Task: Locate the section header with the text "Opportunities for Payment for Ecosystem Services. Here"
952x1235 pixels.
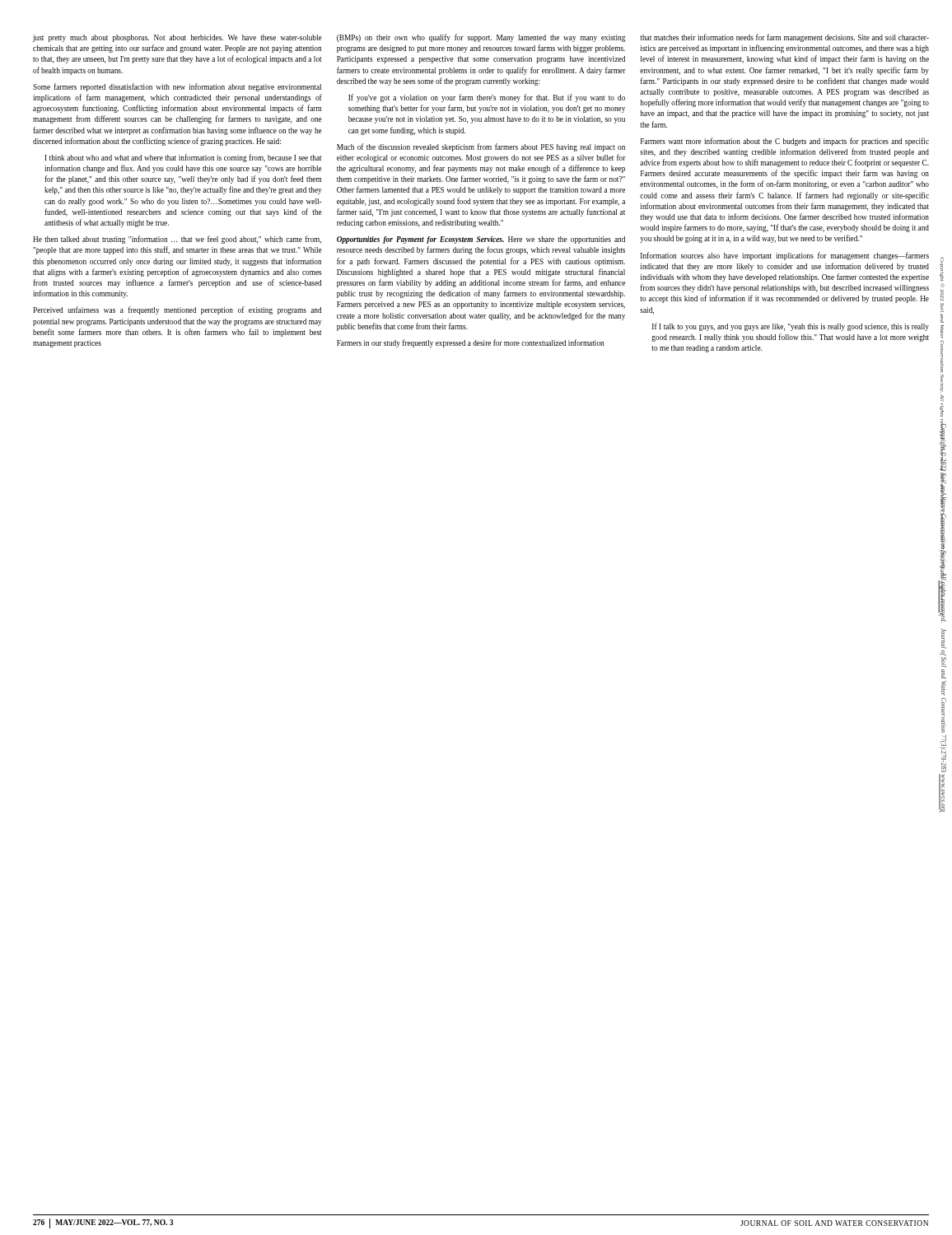Action: tap(481, 284)
